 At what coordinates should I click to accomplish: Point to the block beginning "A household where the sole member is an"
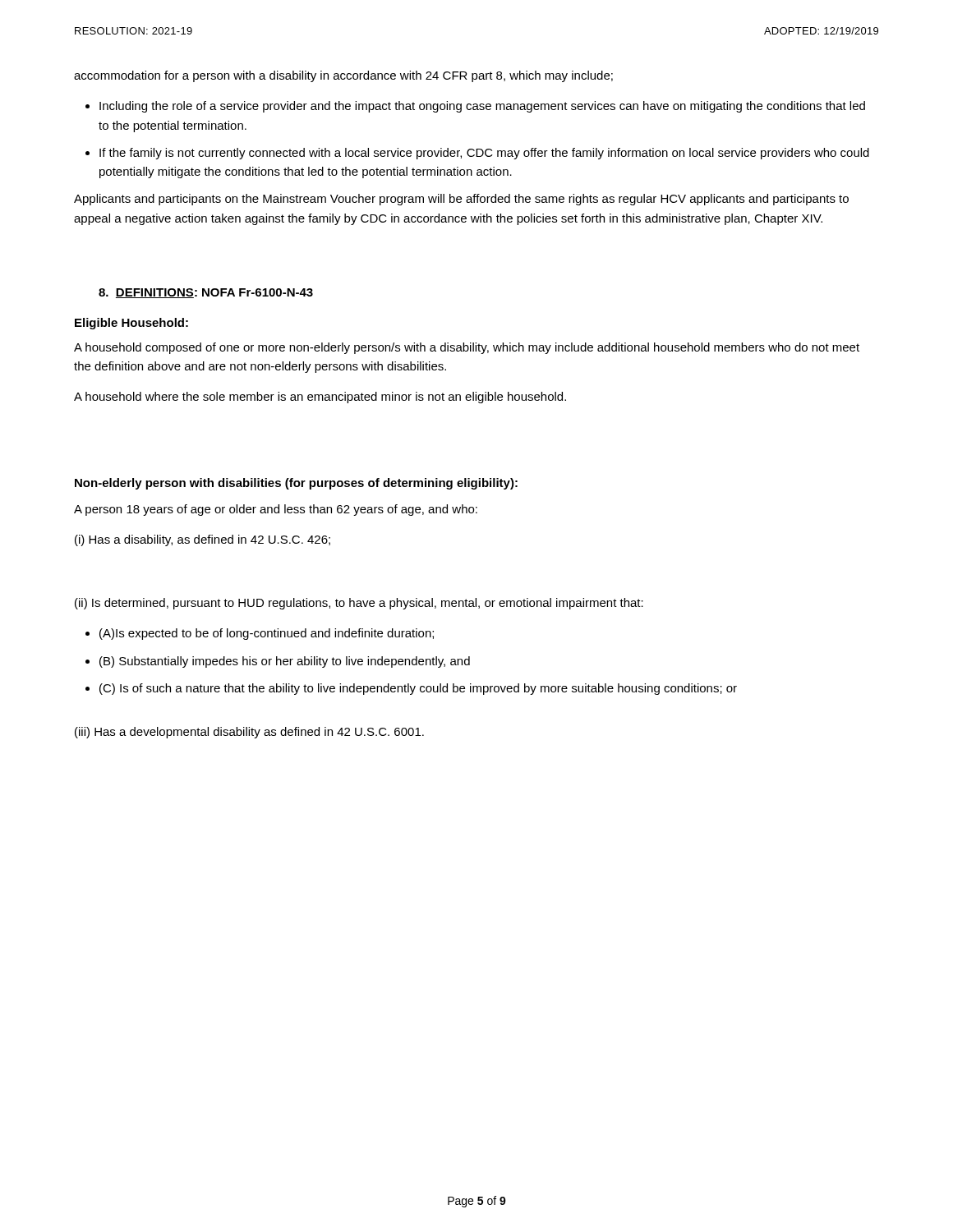coord(321,397)
